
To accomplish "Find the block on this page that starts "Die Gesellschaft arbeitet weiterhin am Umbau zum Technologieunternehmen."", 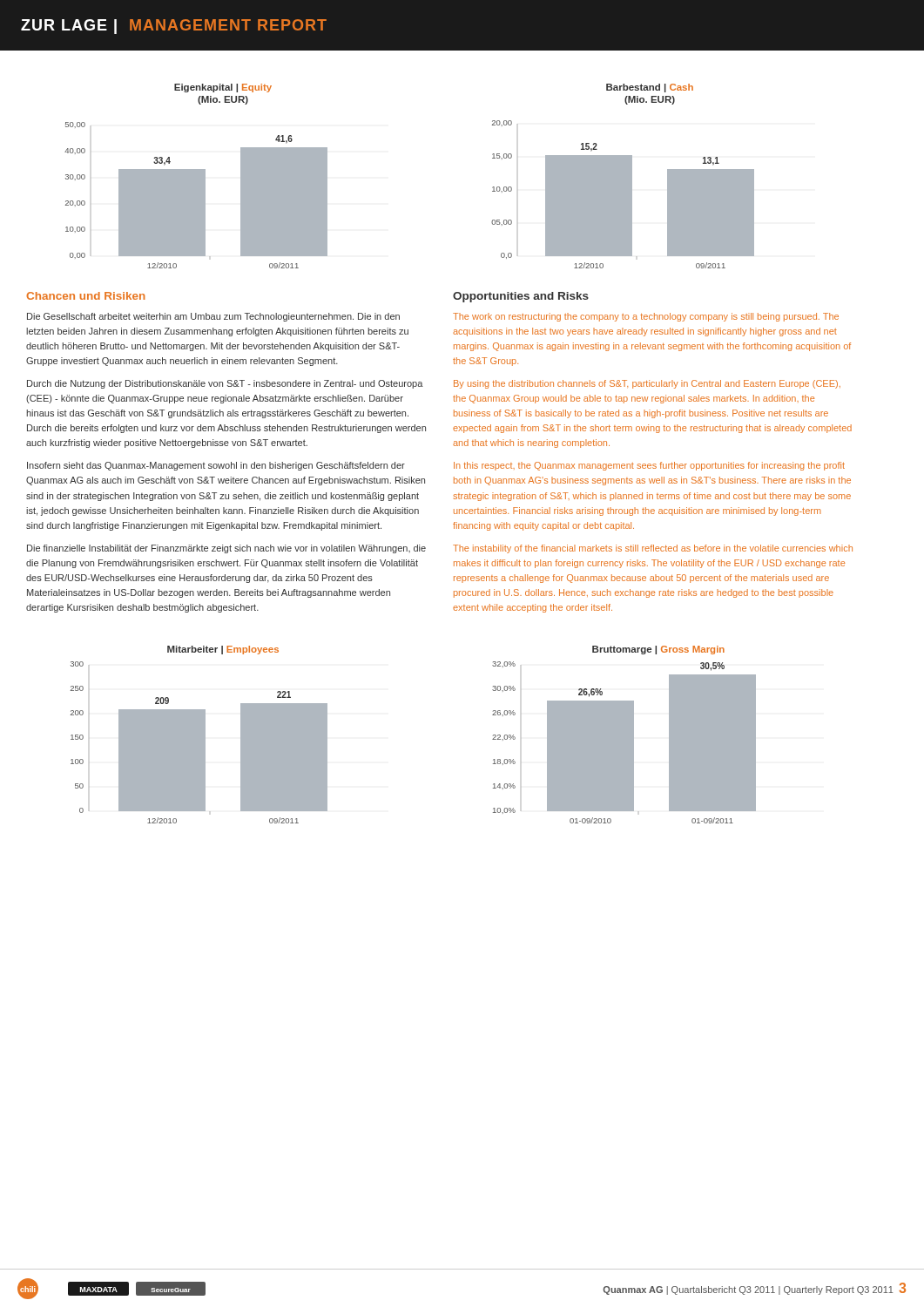I will coord(218,339).
